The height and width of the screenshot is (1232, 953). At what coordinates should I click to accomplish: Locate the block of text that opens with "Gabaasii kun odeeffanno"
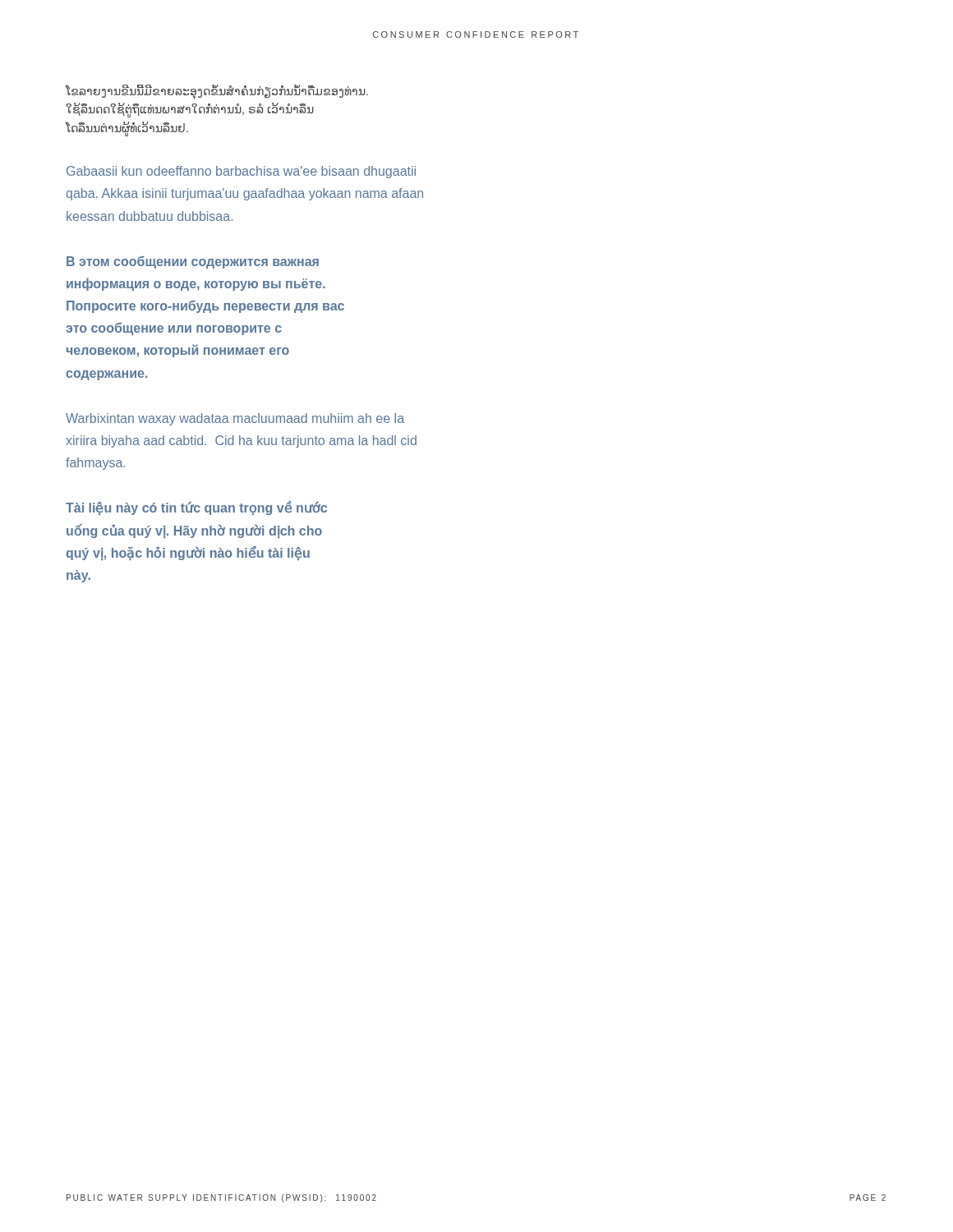(x=245, y=194)
